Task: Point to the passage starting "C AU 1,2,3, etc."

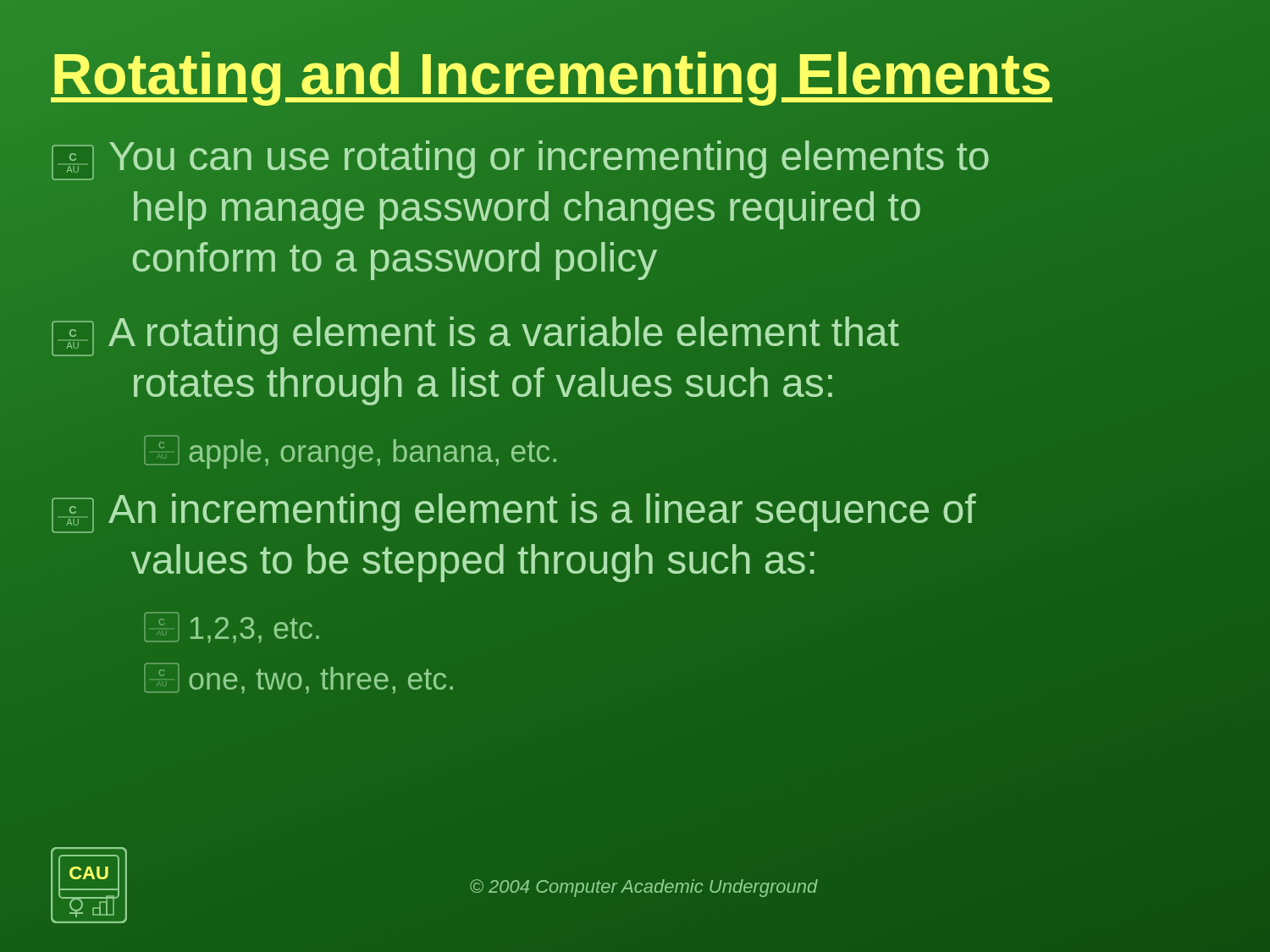Action: click(x=233, y=630)
